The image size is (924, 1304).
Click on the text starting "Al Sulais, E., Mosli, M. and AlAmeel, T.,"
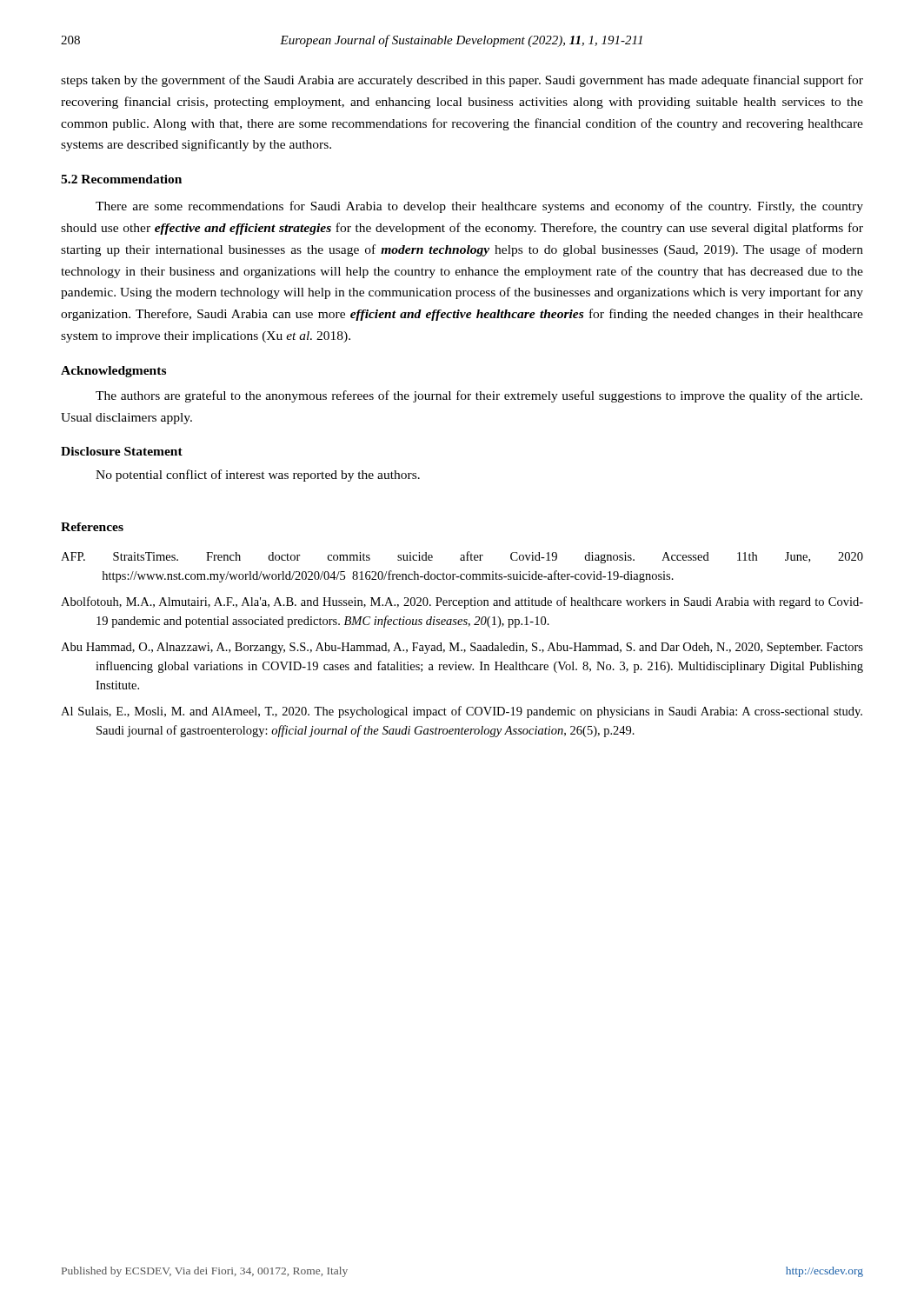[x=462, y=721]
